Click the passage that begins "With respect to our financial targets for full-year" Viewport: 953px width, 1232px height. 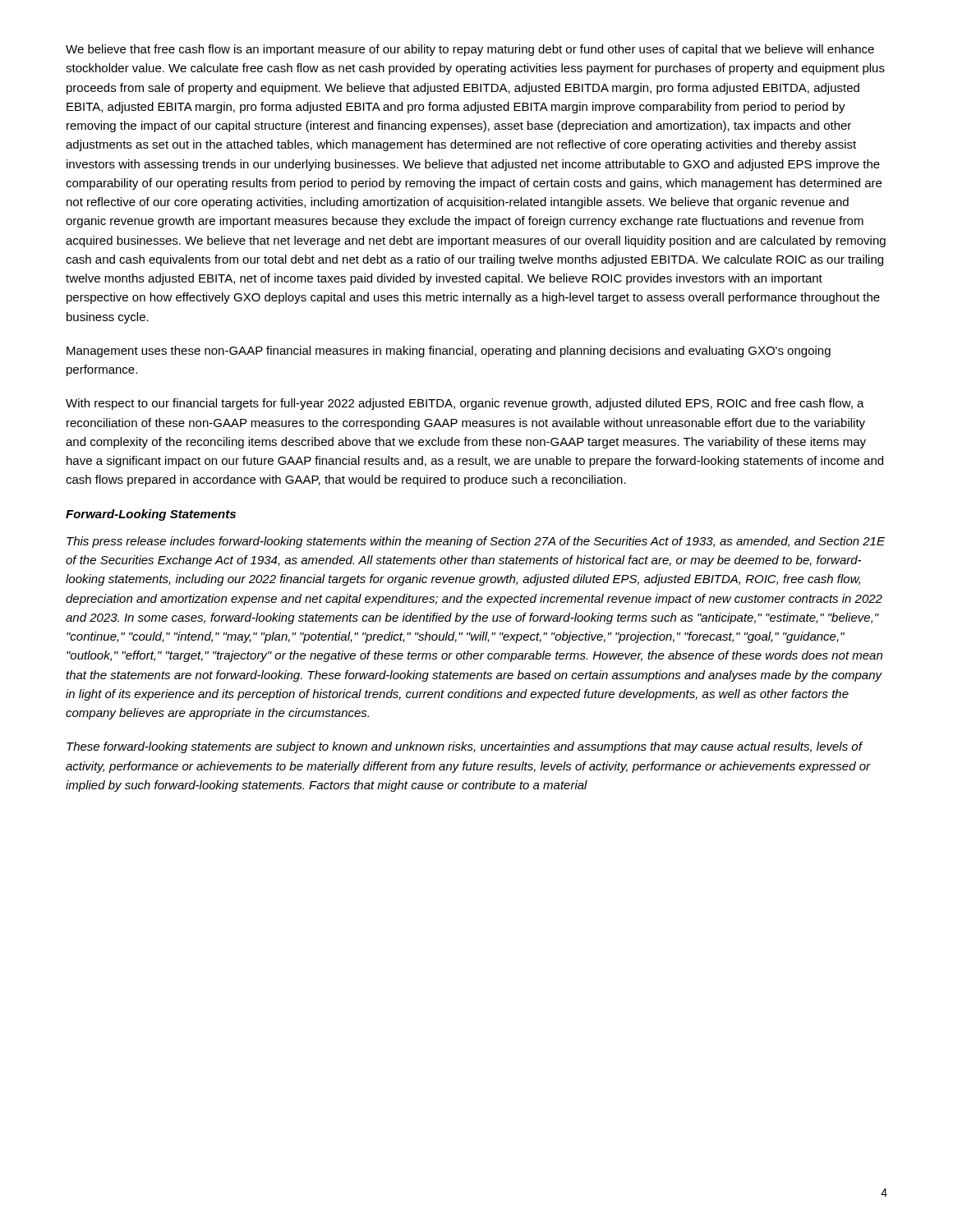[x=475, y=441]
